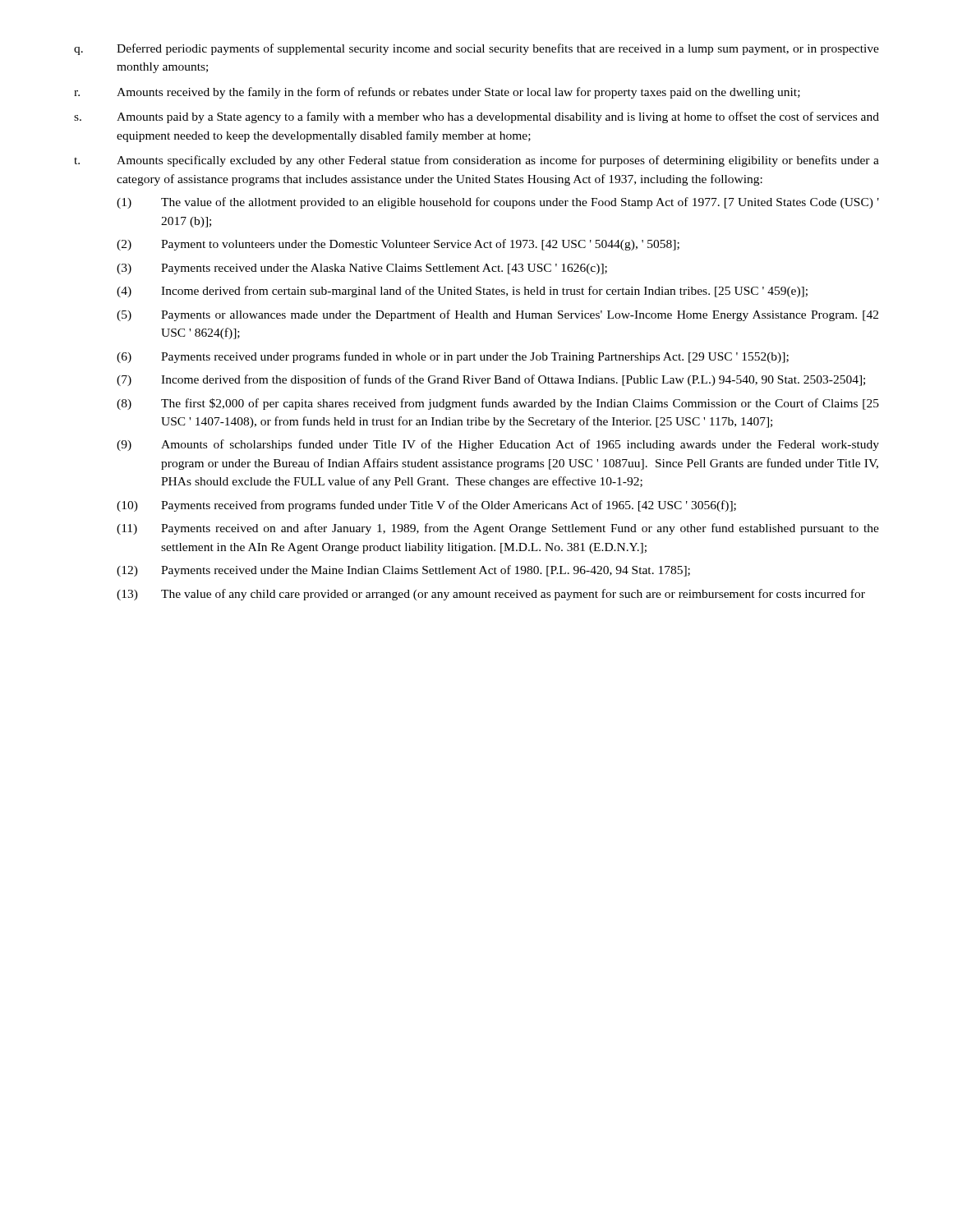The height and width of the screenshot is (1232, 953).
Task: Point to the block beginning "(5) Payments or allowances"
Action: click(x=498, y=324)
